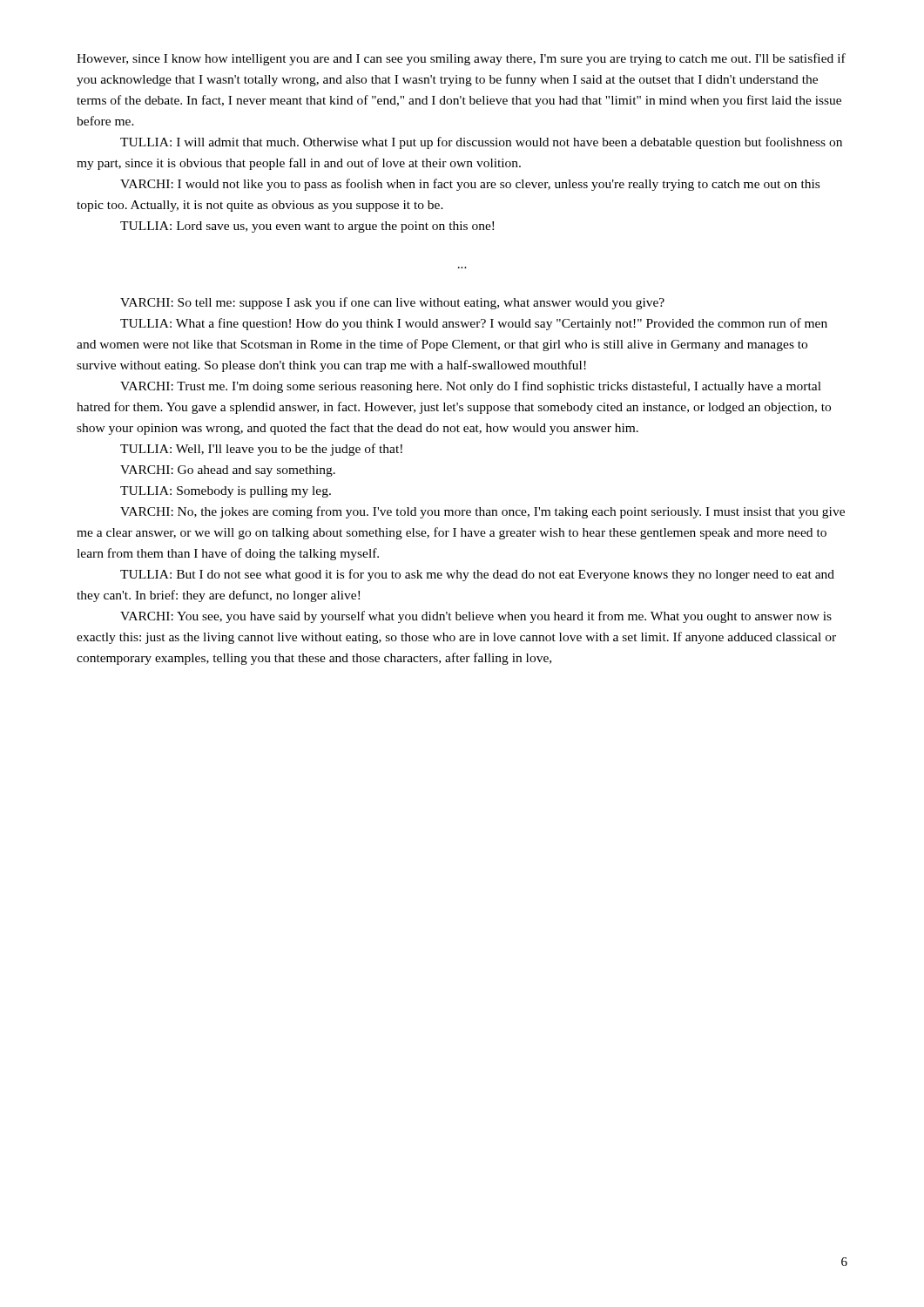
Task: Navigate to the region starting "TULLIA: But I do not see"
Action: click(x=462, y=585)
